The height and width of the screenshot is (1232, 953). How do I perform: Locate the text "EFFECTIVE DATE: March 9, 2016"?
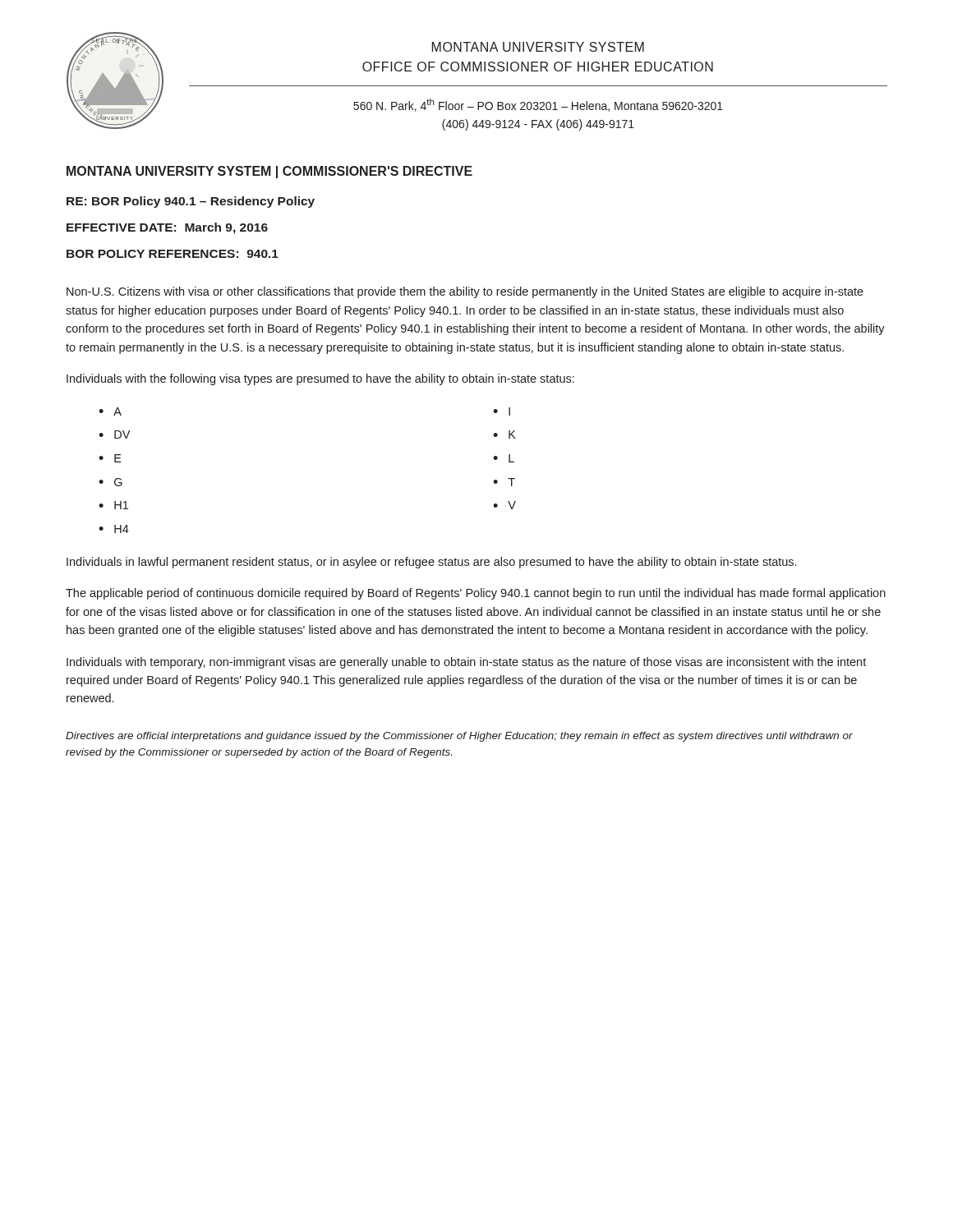click(x=167, y=227)
